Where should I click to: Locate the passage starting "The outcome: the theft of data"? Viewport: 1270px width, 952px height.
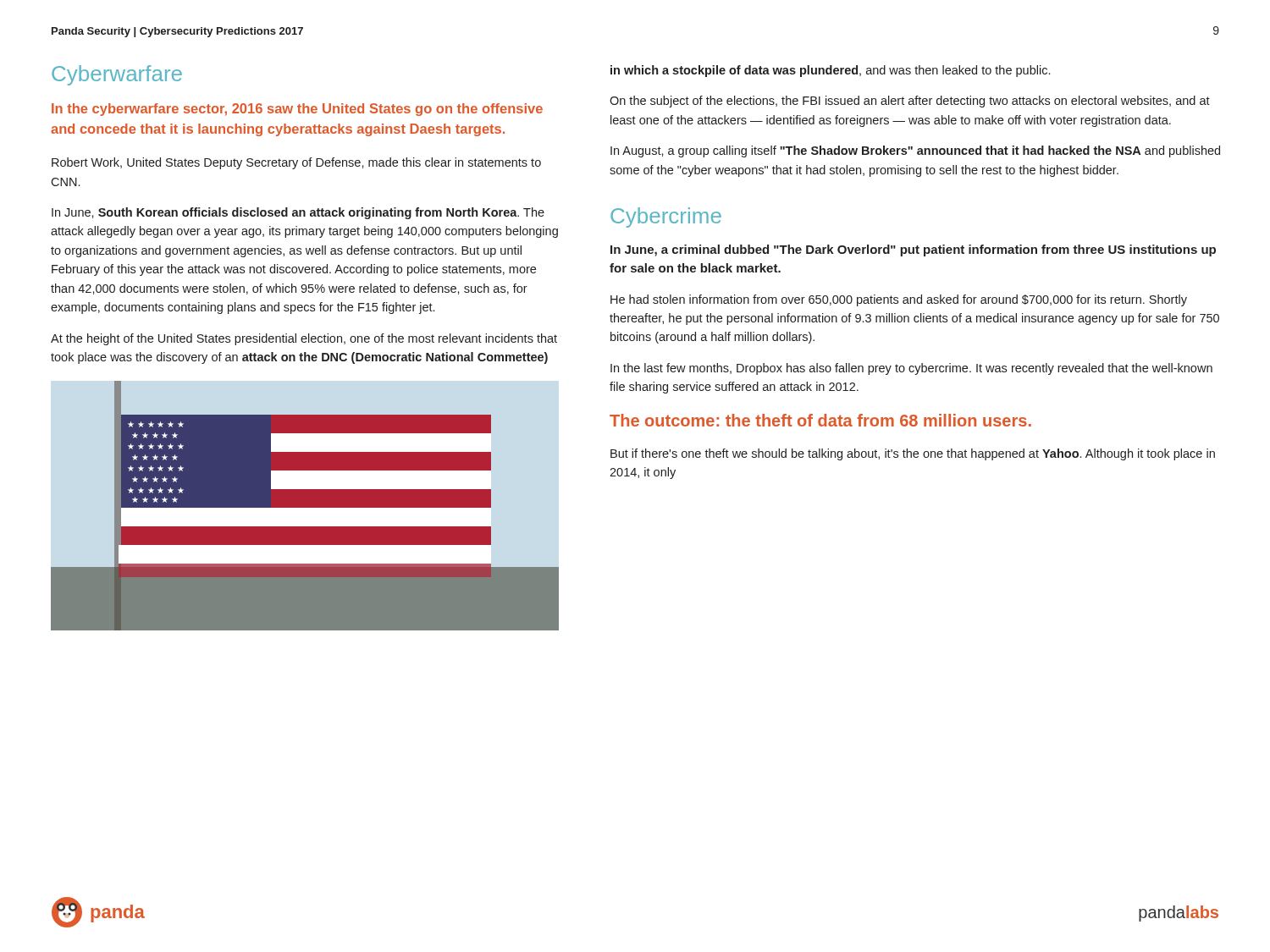coord(919,420)
